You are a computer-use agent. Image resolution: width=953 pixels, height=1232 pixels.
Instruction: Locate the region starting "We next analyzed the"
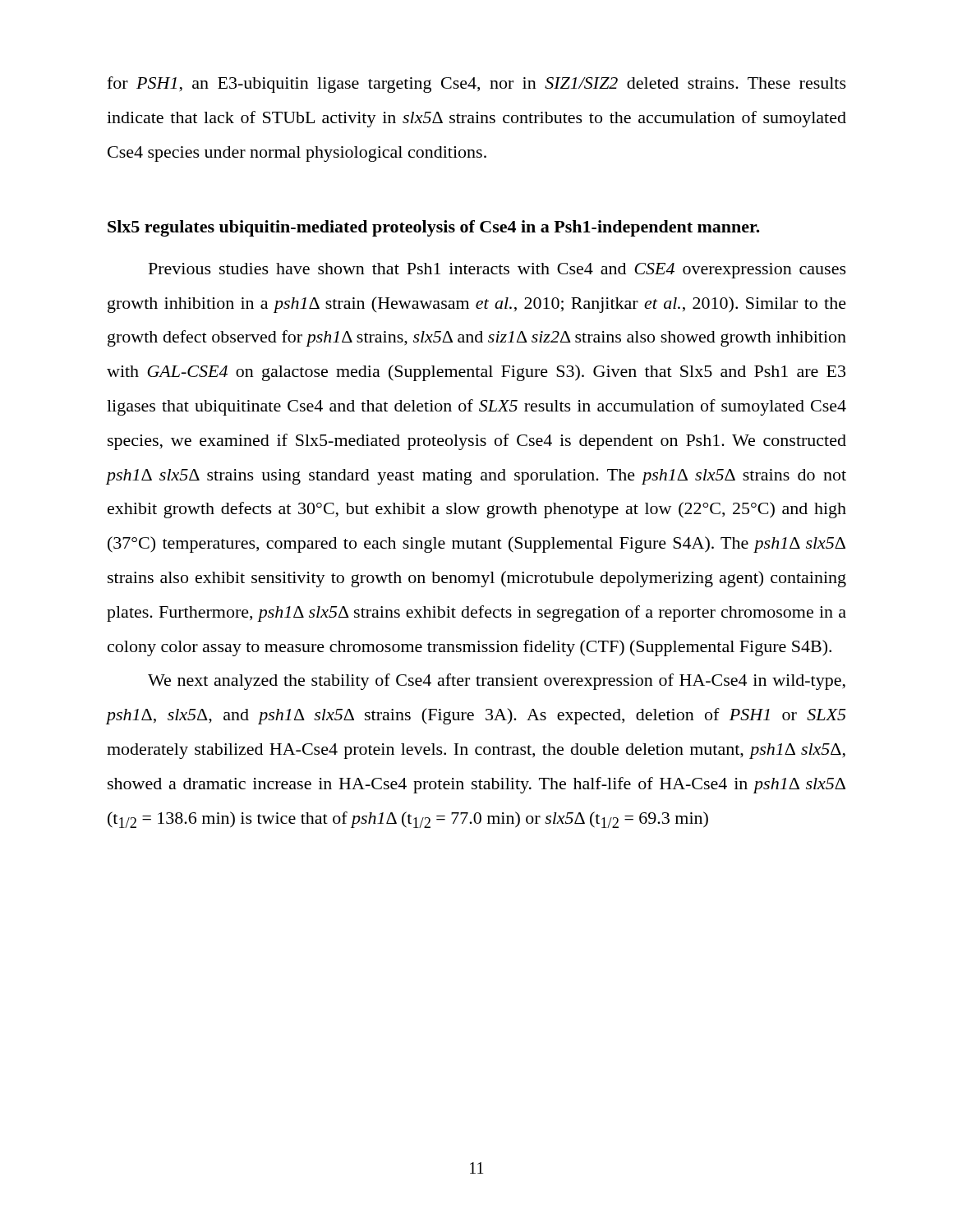(x=476, y=750)
